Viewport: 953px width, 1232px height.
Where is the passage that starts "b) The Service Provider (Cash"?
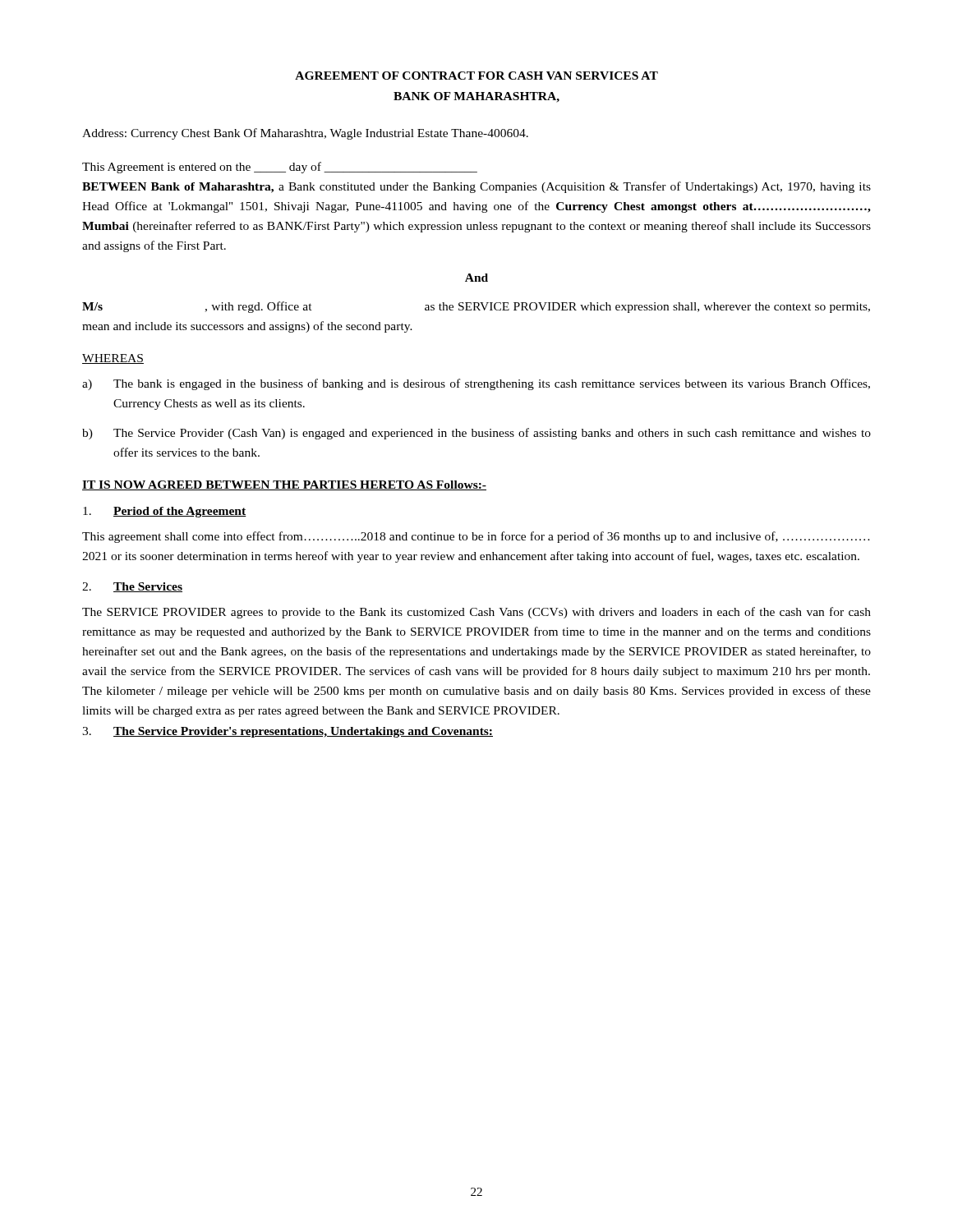tap(476, 443)
